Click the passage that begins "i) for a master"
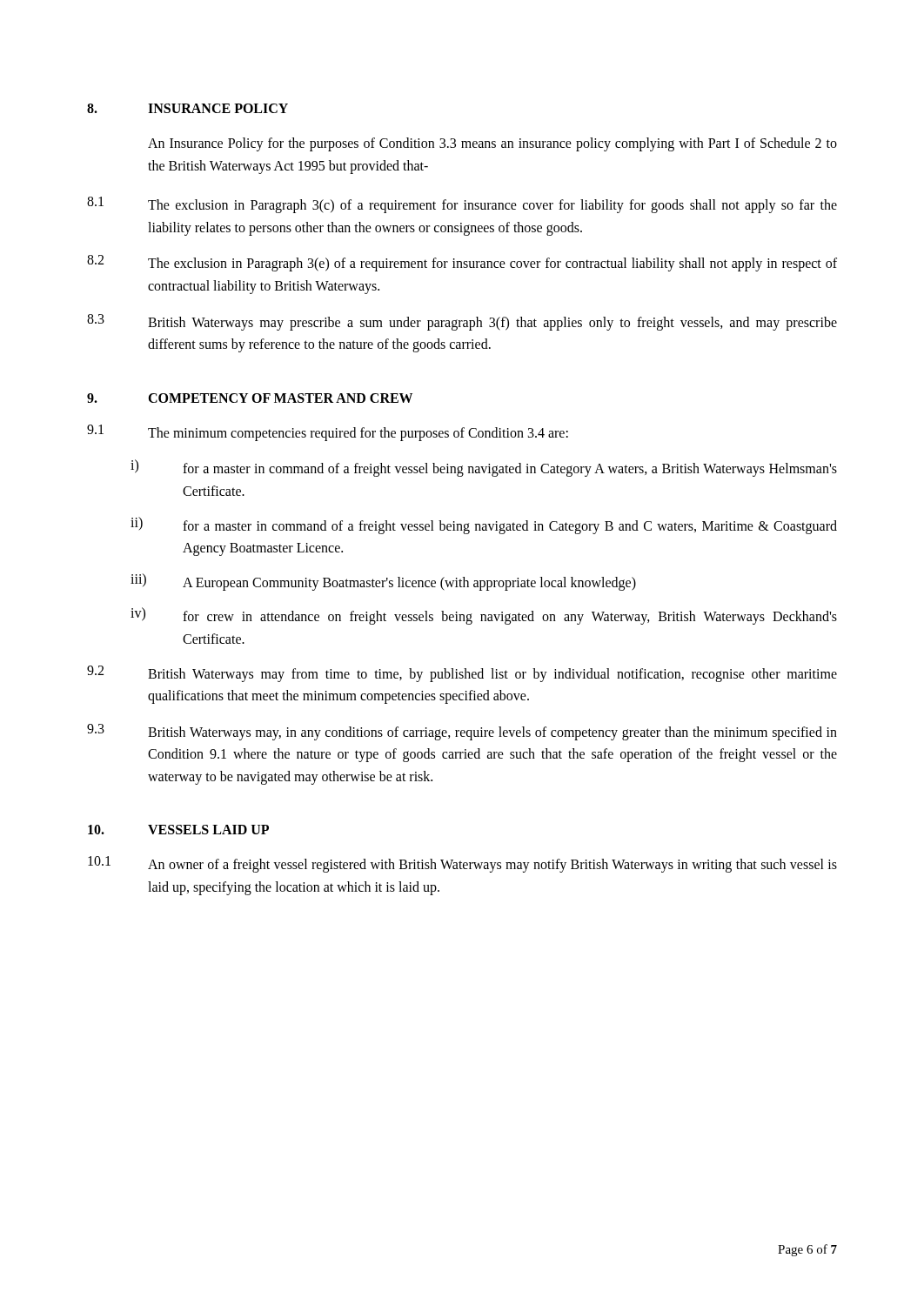 (x=484, y=480)
